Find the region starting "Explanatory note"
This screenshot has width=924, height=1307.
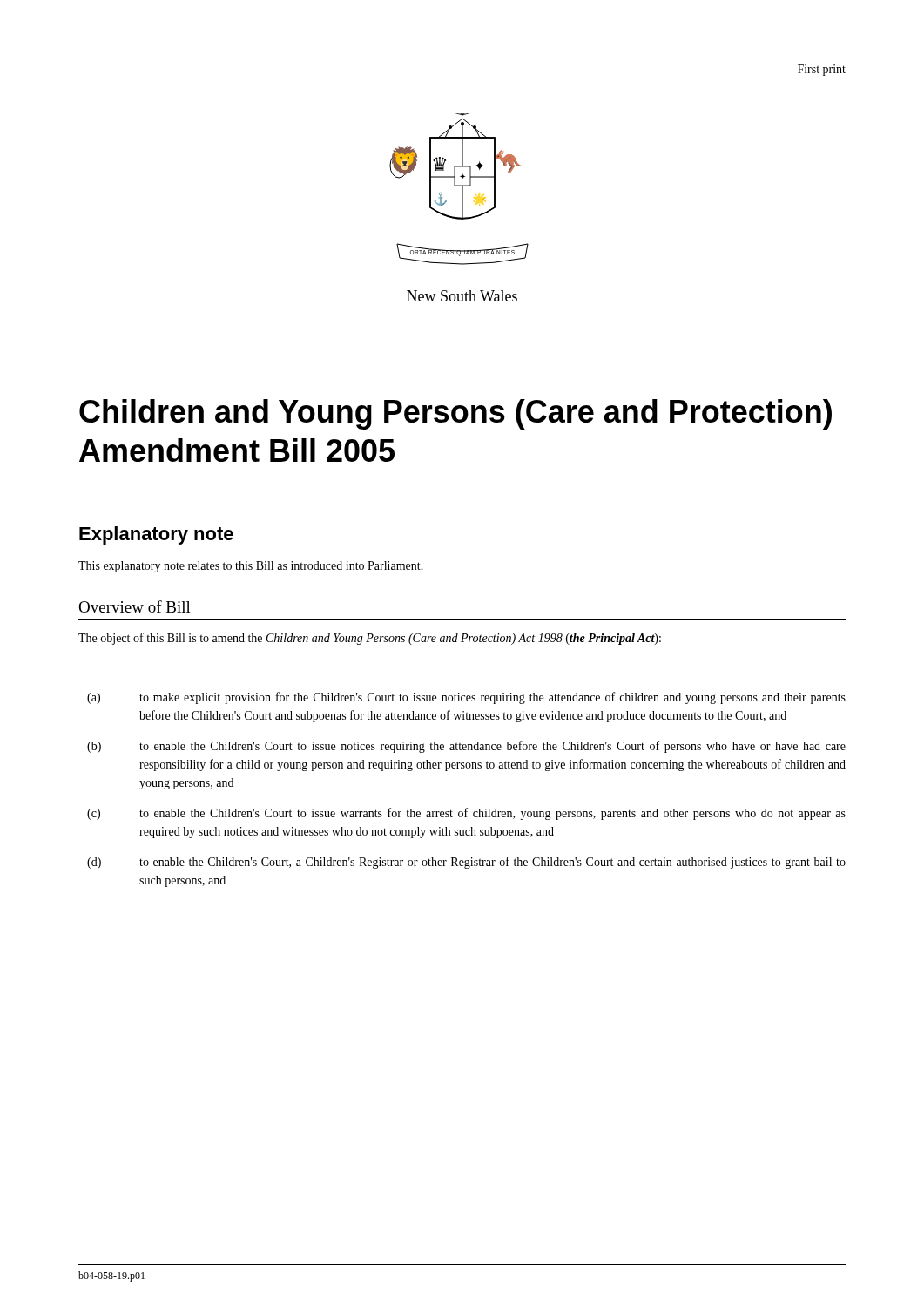click(x=156, y=534)
